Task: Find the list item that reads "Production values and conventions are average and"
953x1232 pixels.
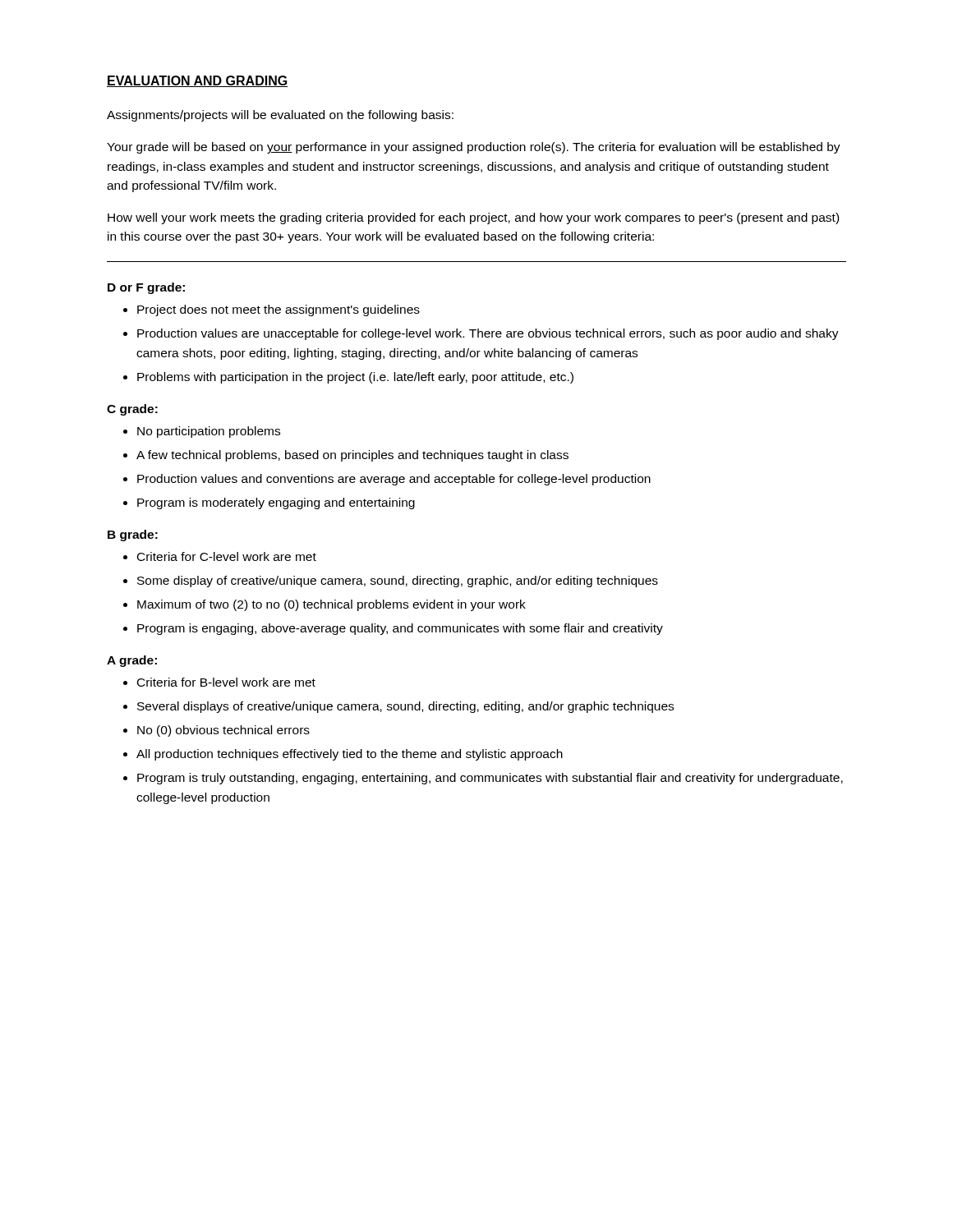Action: [394, 478]
